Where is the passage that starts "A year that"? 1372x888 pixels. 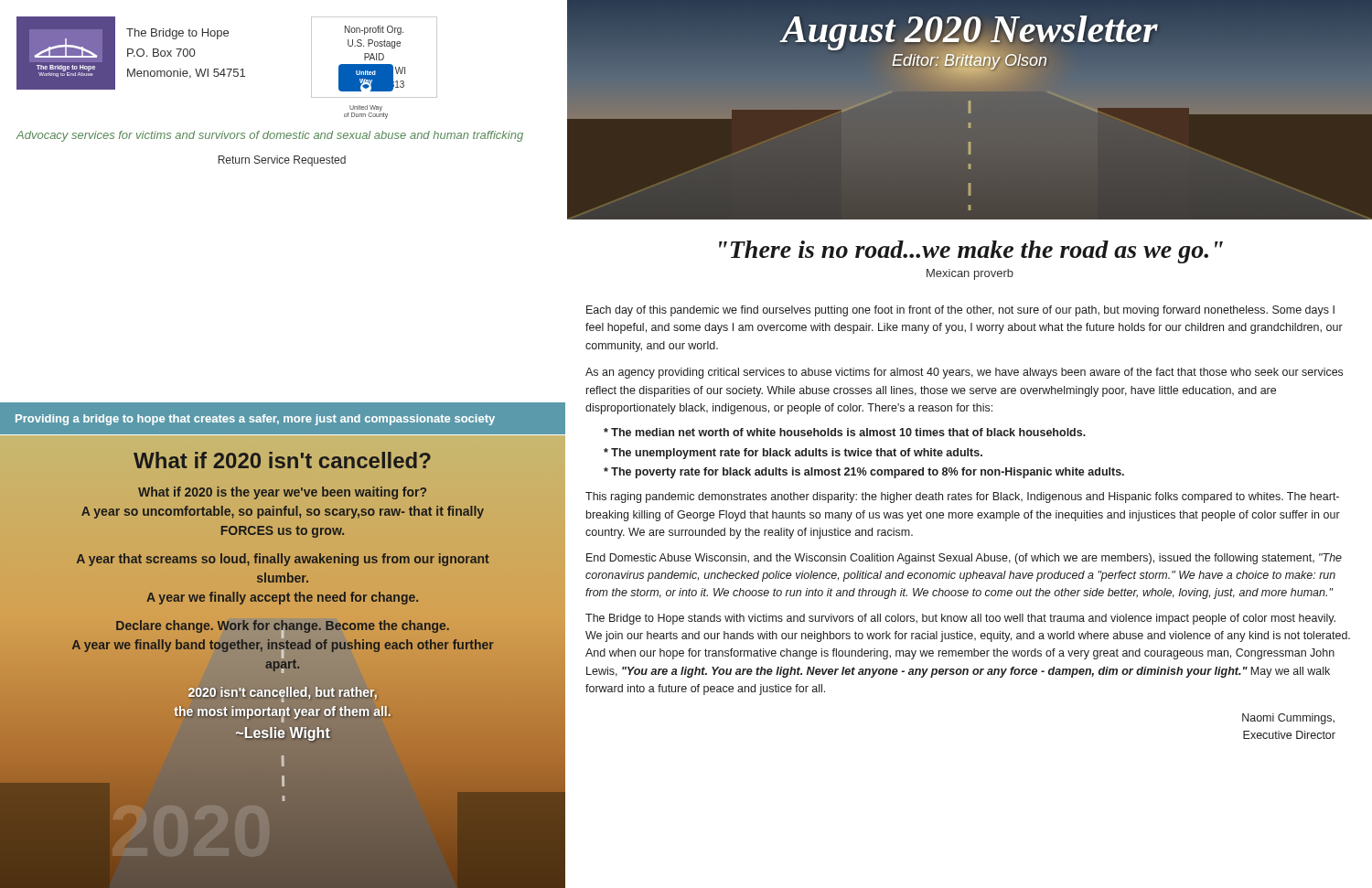coord(283,578)
